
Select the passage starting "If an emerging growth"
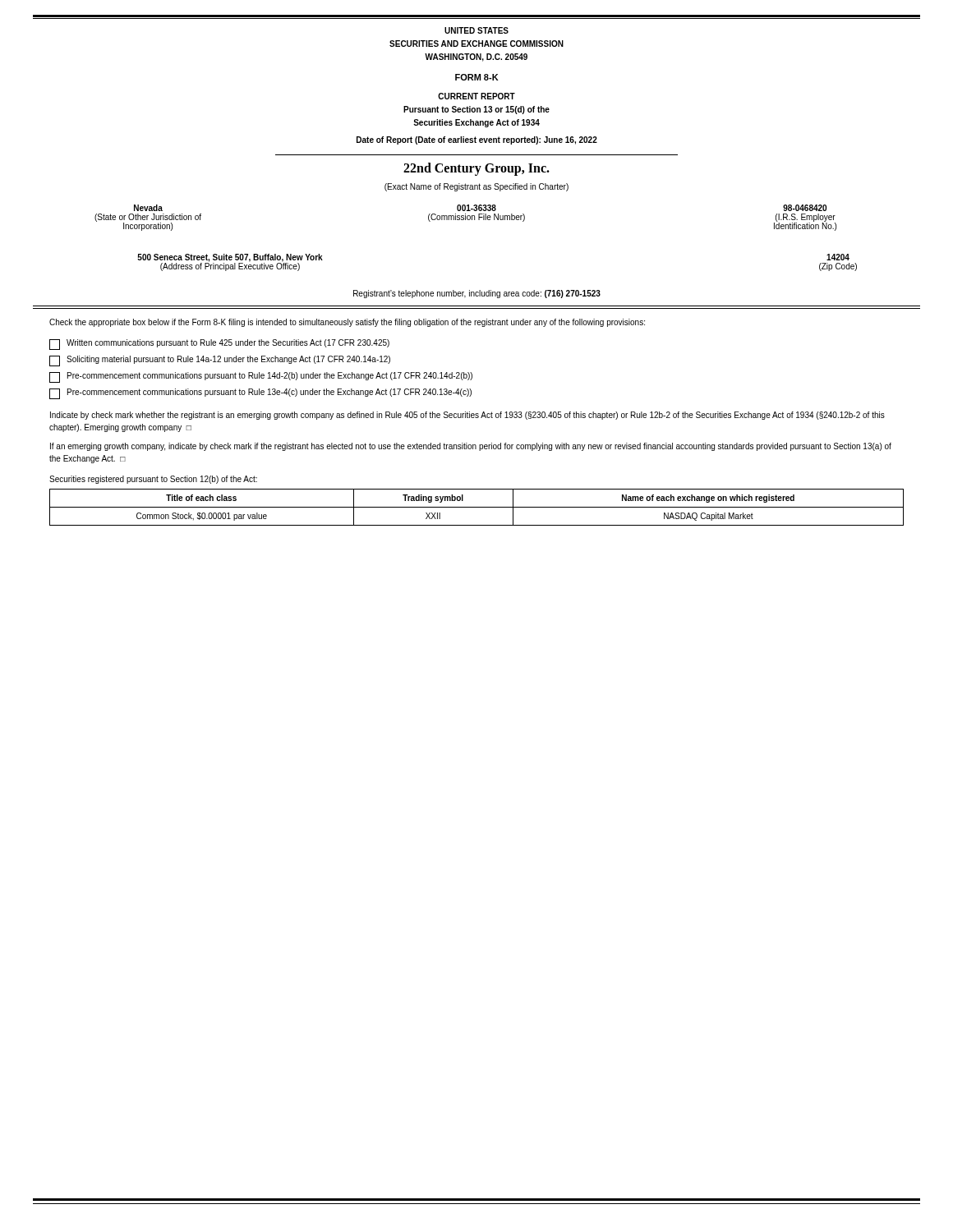pos(470,453)
